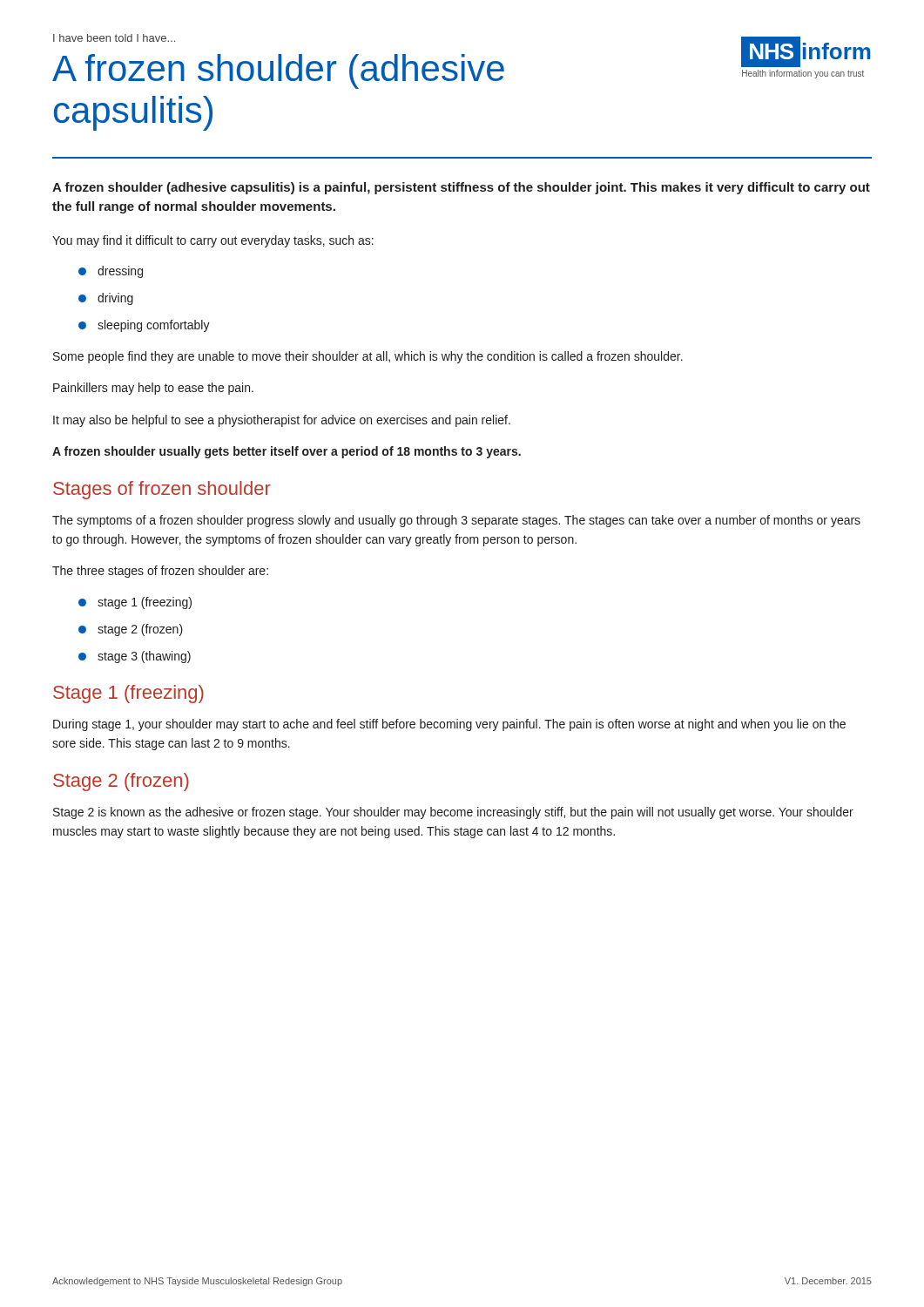Point to the passage starting "Painkillers may help to"
The image size is (924, 1307).
(153, 388)
